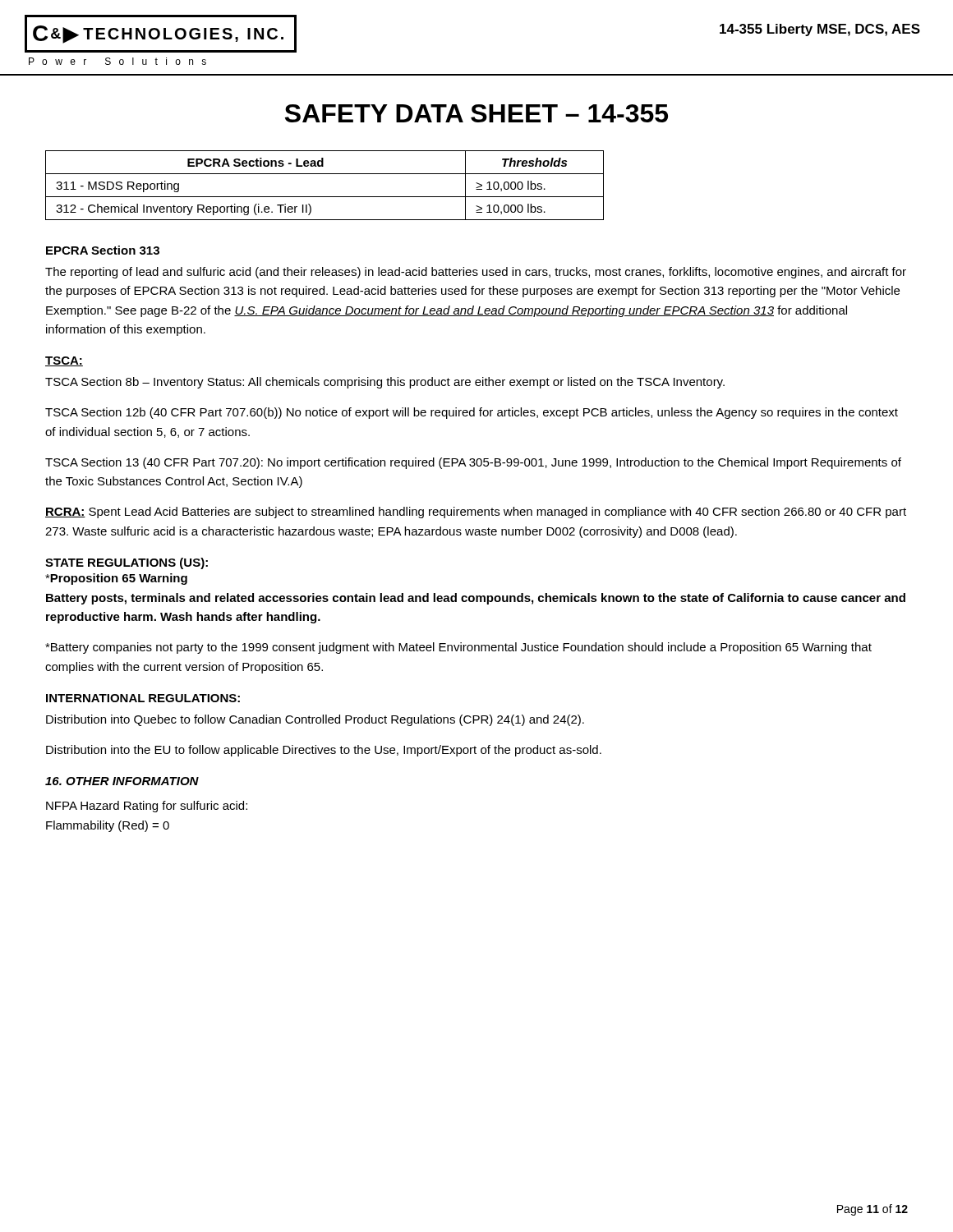
Task: Click on the text that says "Proposition 65 Warning"
Action: [117, 578]
